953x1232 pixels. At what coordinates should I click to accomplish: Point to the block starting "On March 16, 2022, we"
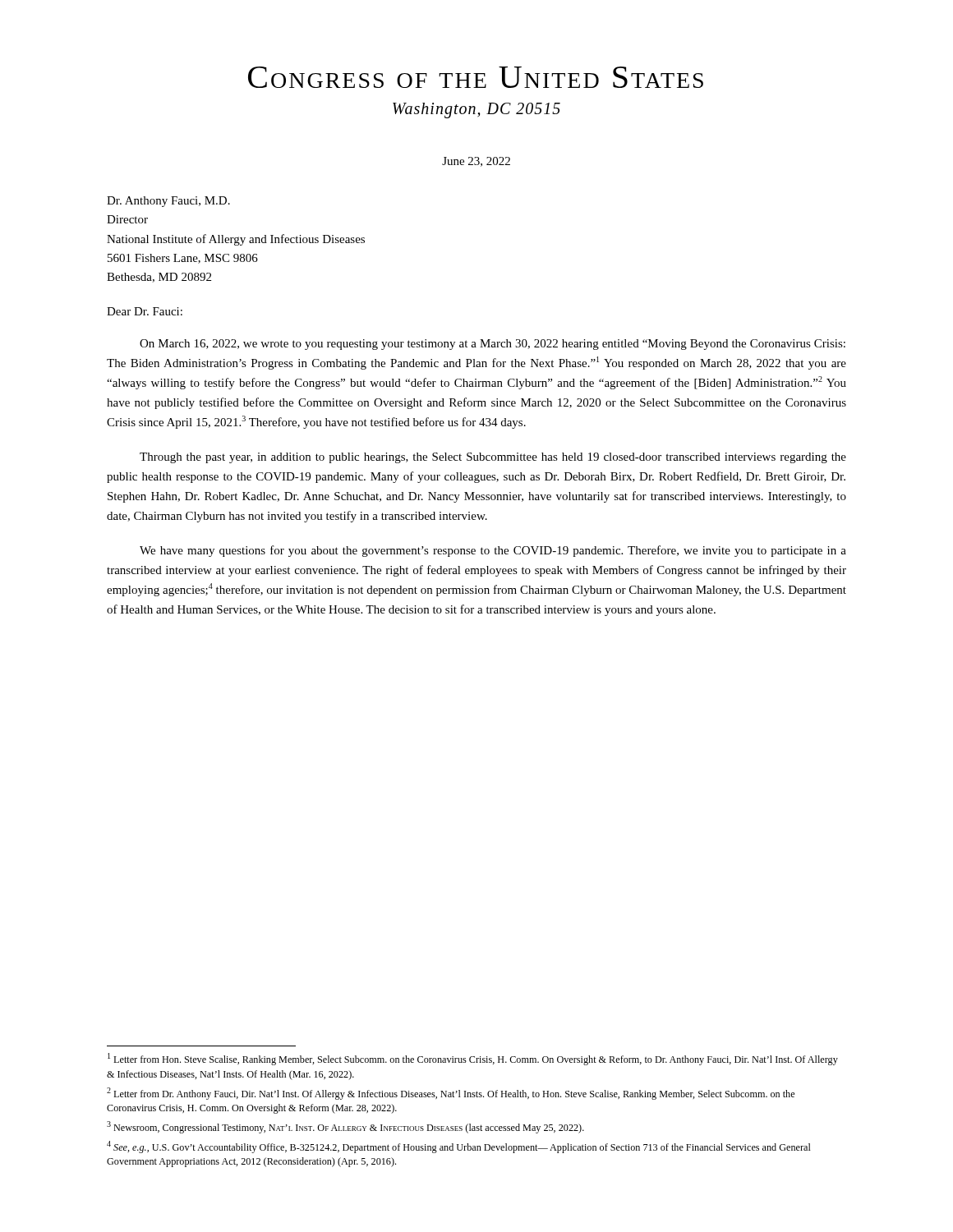tap(476, 383)
